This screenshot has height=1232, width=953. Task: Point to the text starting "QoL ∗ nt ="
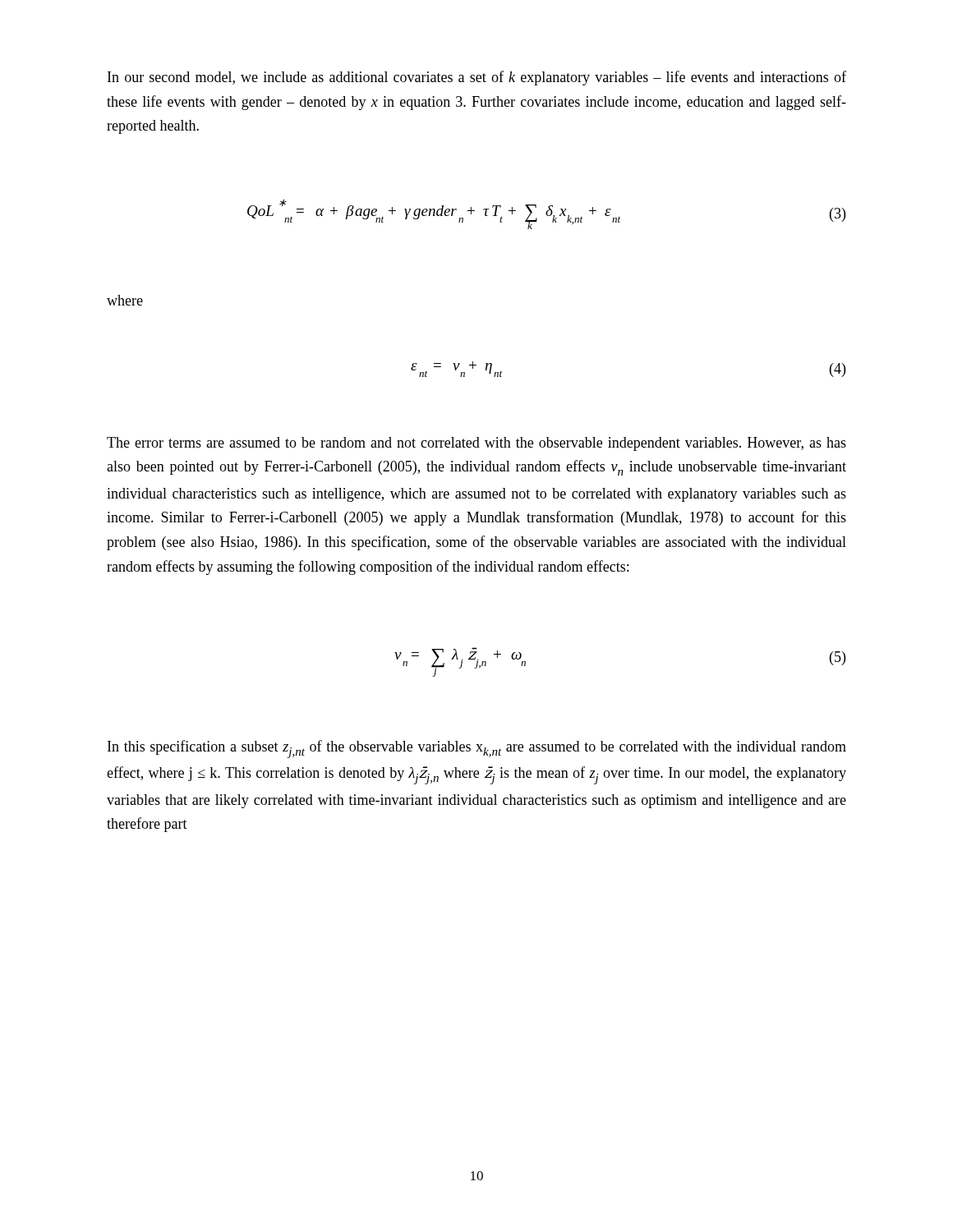[546, 214]
